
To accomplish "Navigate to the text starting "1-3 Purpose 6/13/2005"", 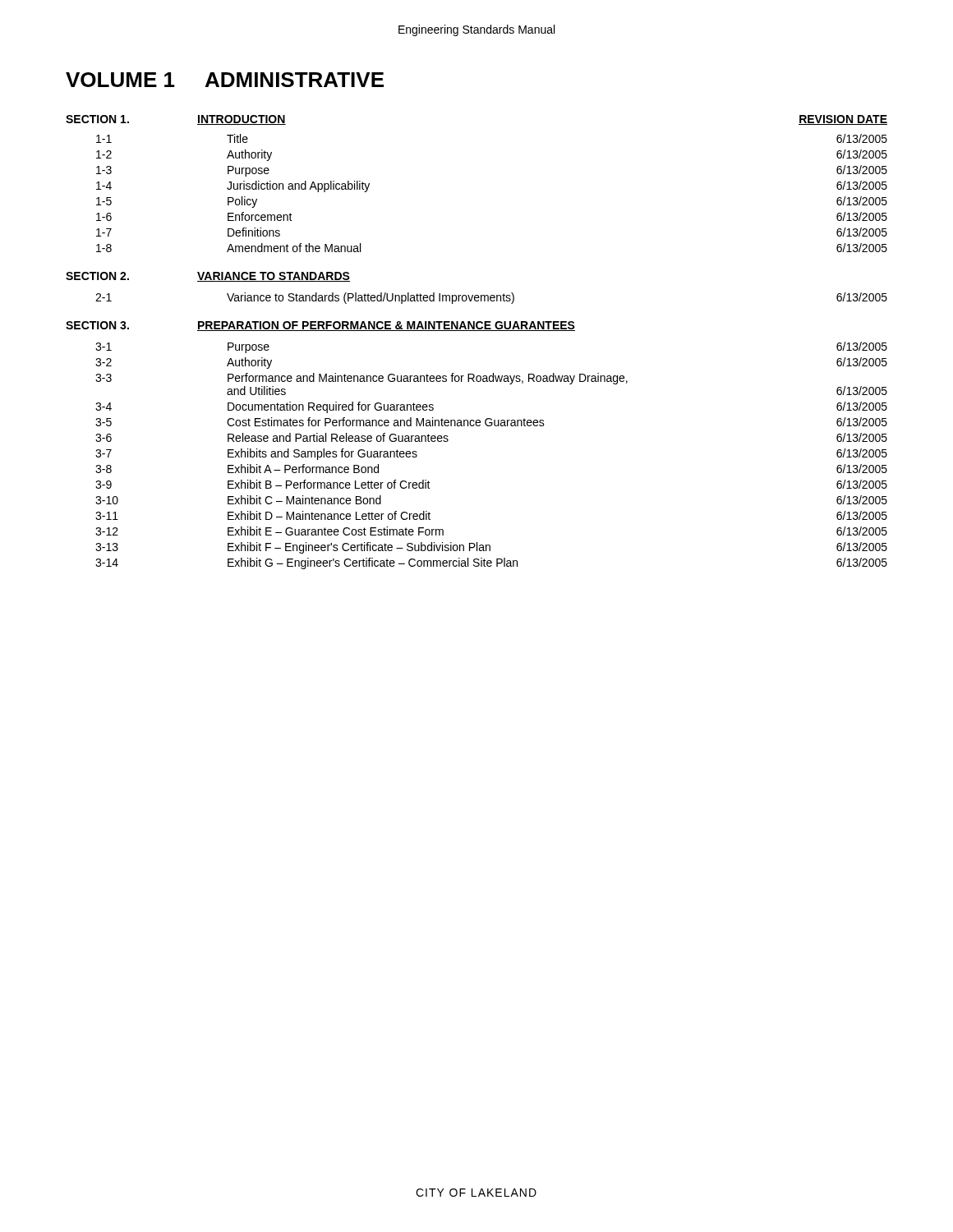I will [x=109, y=170].
